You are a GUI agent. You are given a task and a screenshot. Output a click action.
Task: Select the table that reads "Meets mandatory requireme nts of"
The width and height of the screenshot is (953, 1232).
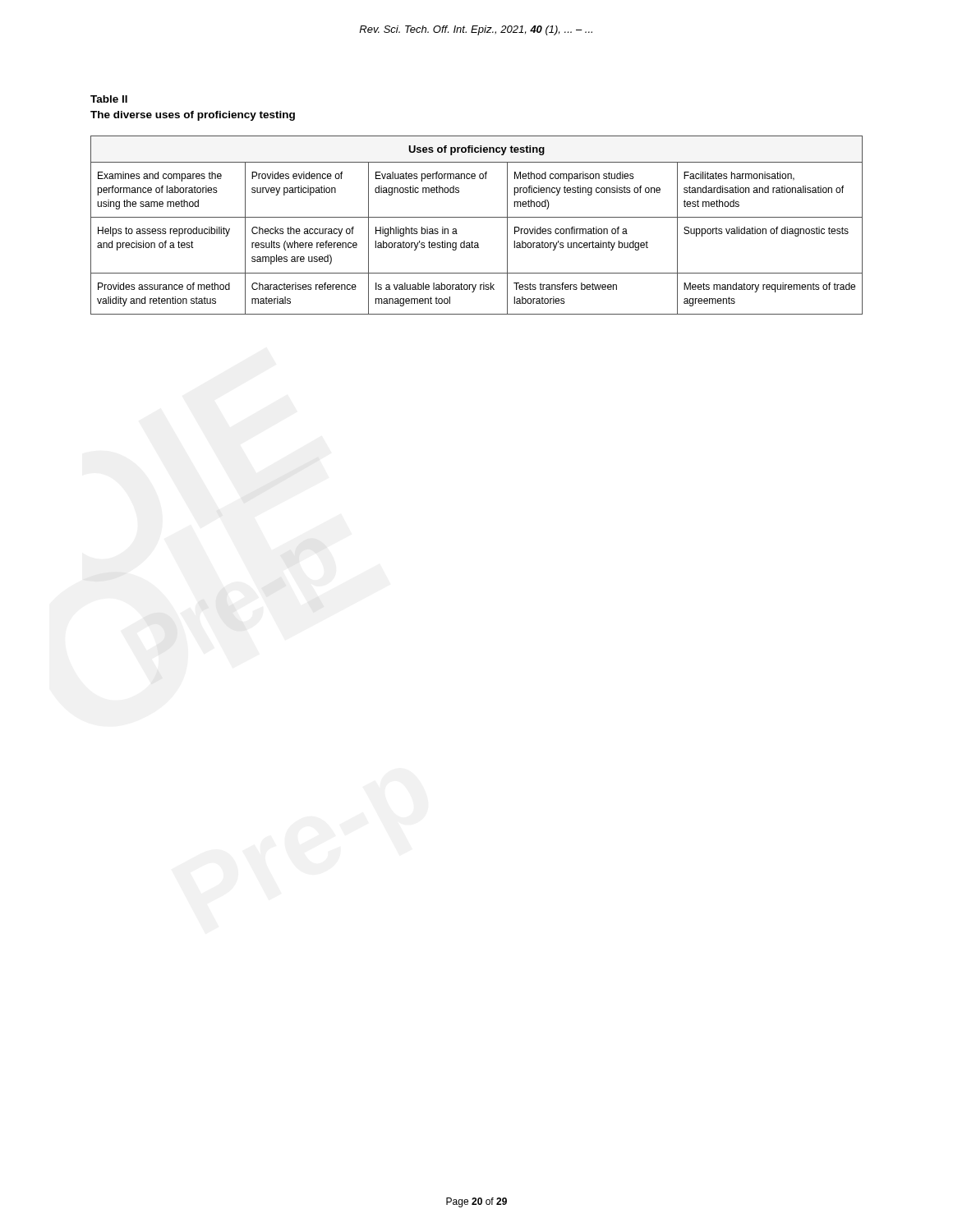[476, 225]
